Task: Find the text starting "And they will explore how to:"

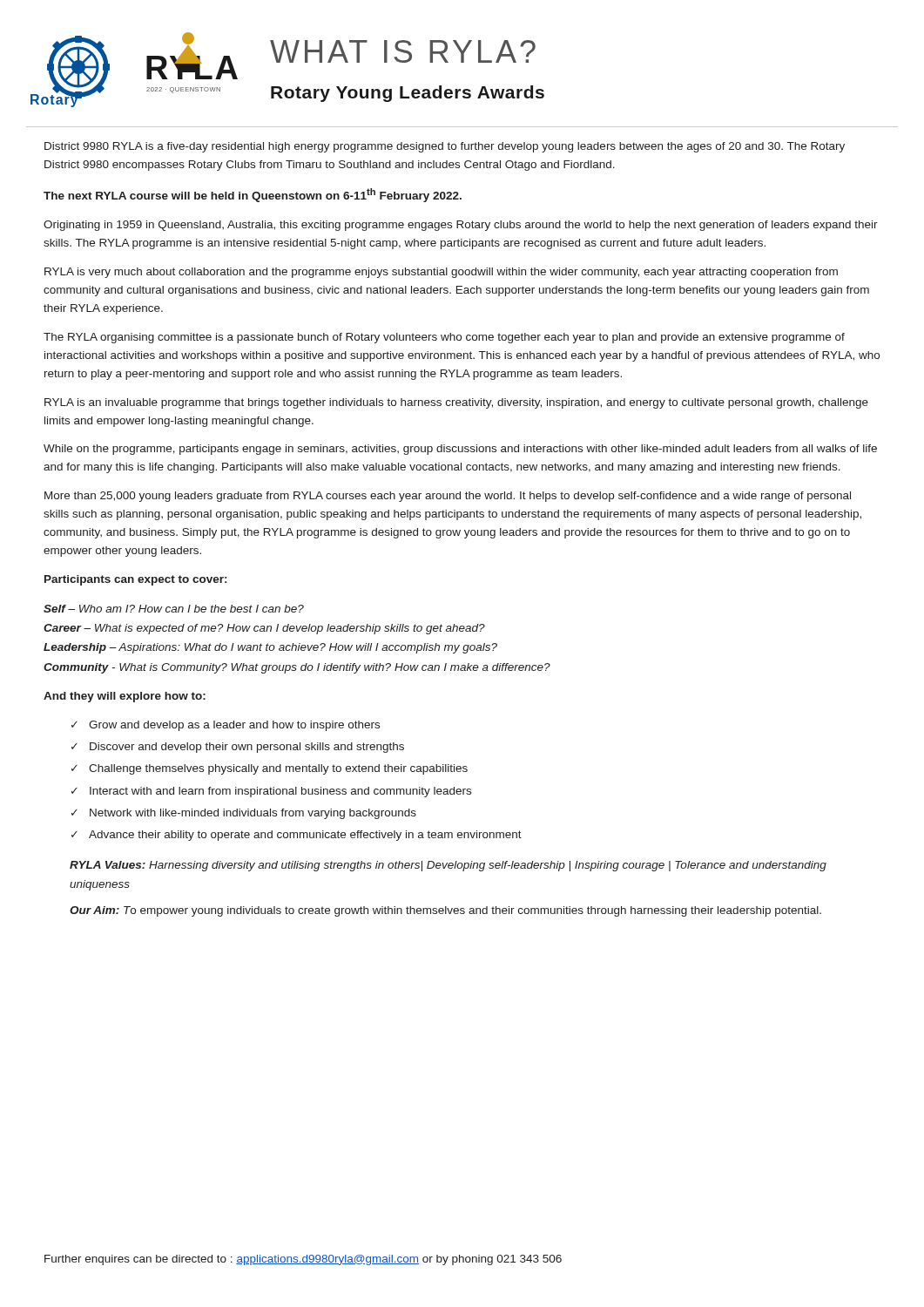Action: (125, 697)
